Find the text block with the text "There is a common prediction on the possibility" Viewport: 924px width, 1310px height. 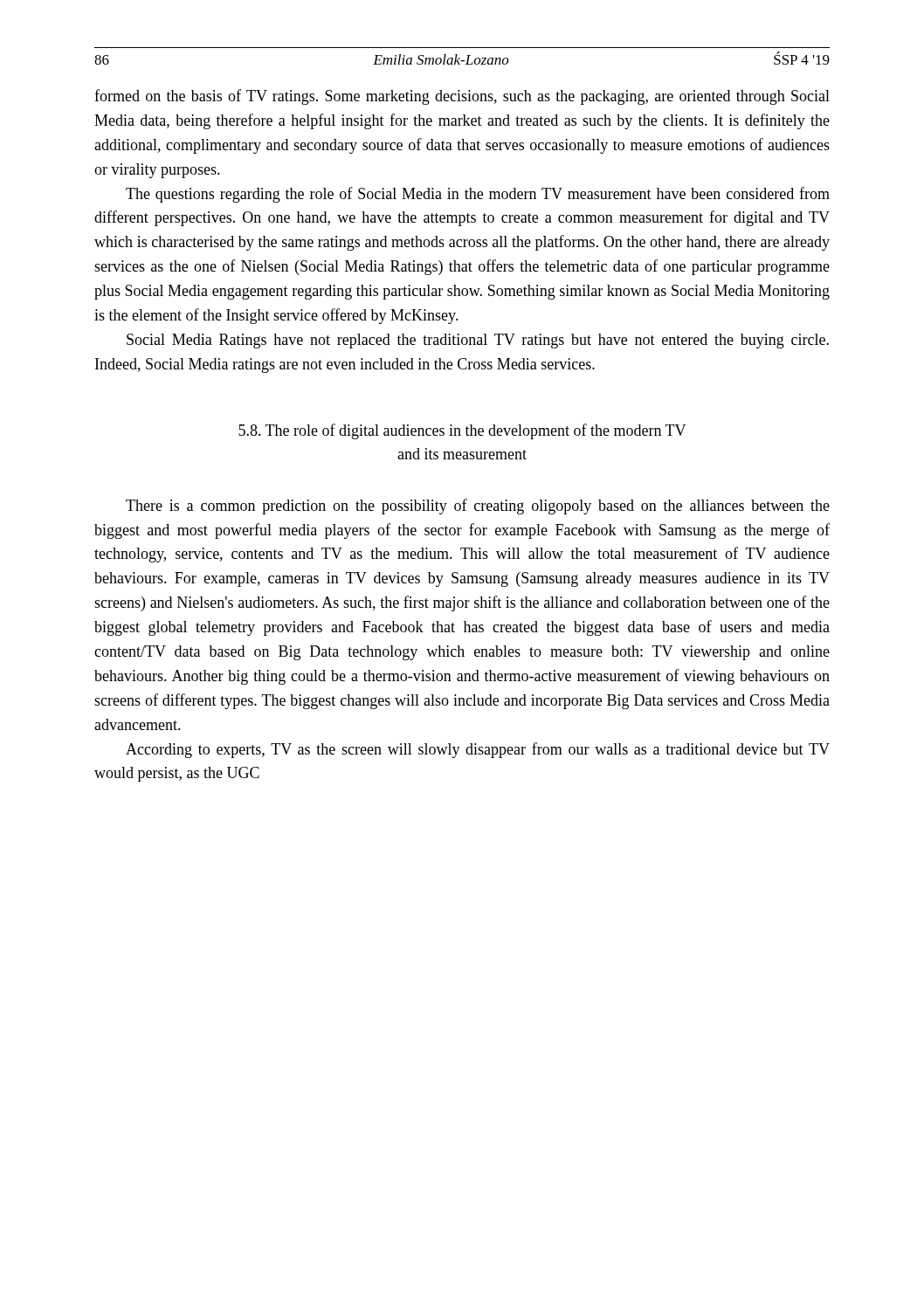click(x=462, y=616)
